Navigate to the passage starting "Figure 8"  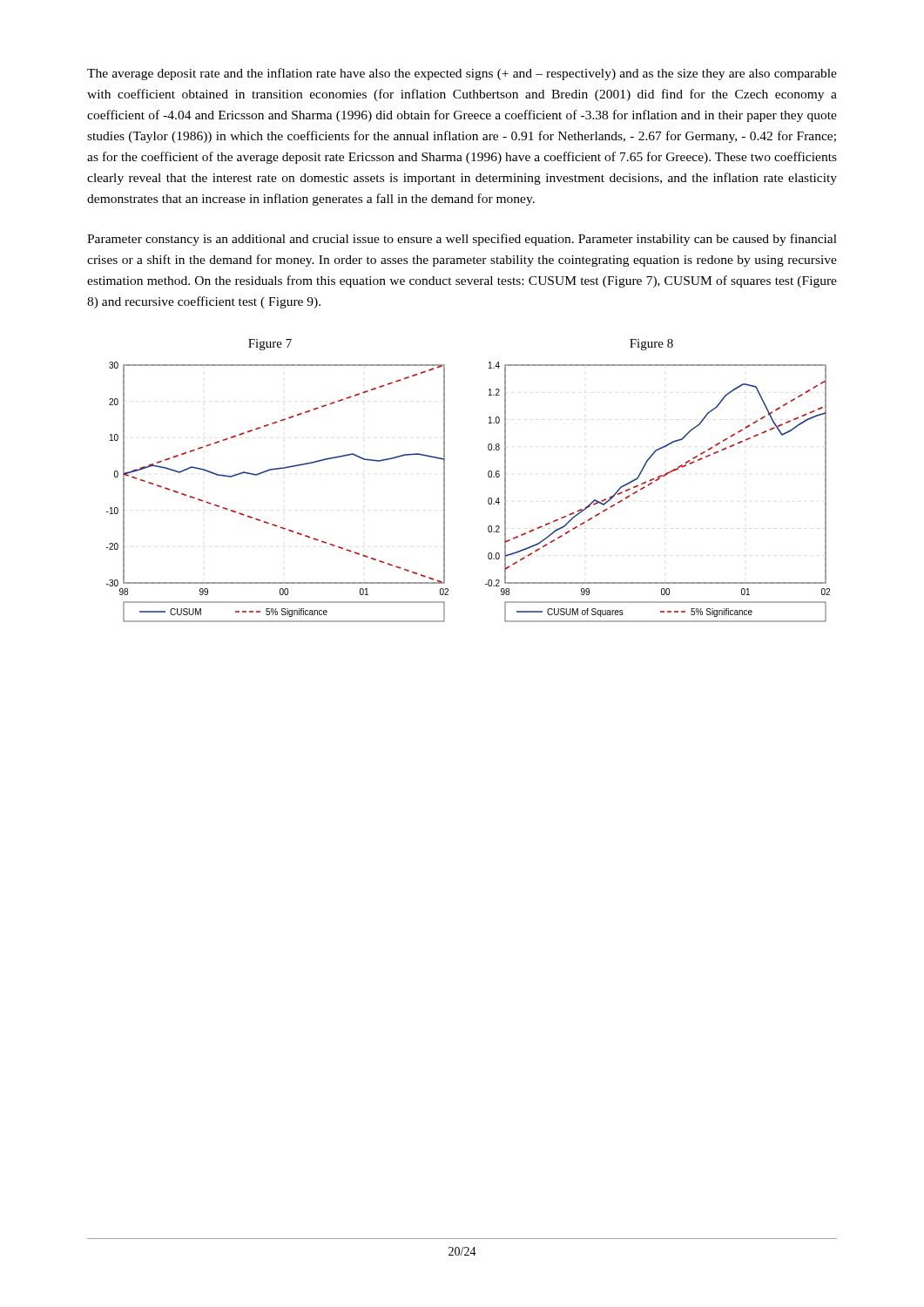(x=651, y=343)
